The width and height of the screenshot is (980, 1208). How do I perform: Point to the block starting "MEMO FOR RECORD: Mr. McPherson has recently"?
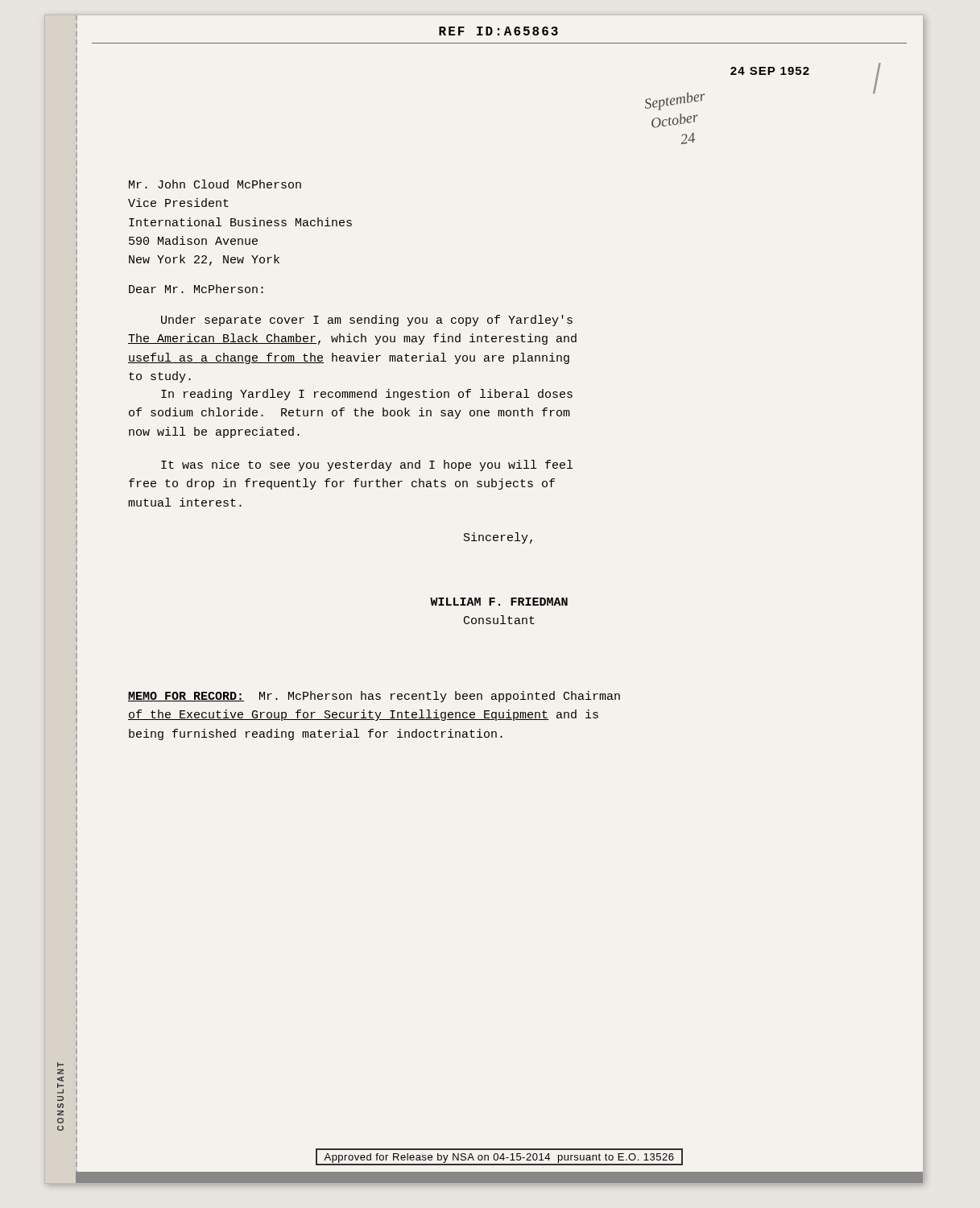click(x=511, y=716)
